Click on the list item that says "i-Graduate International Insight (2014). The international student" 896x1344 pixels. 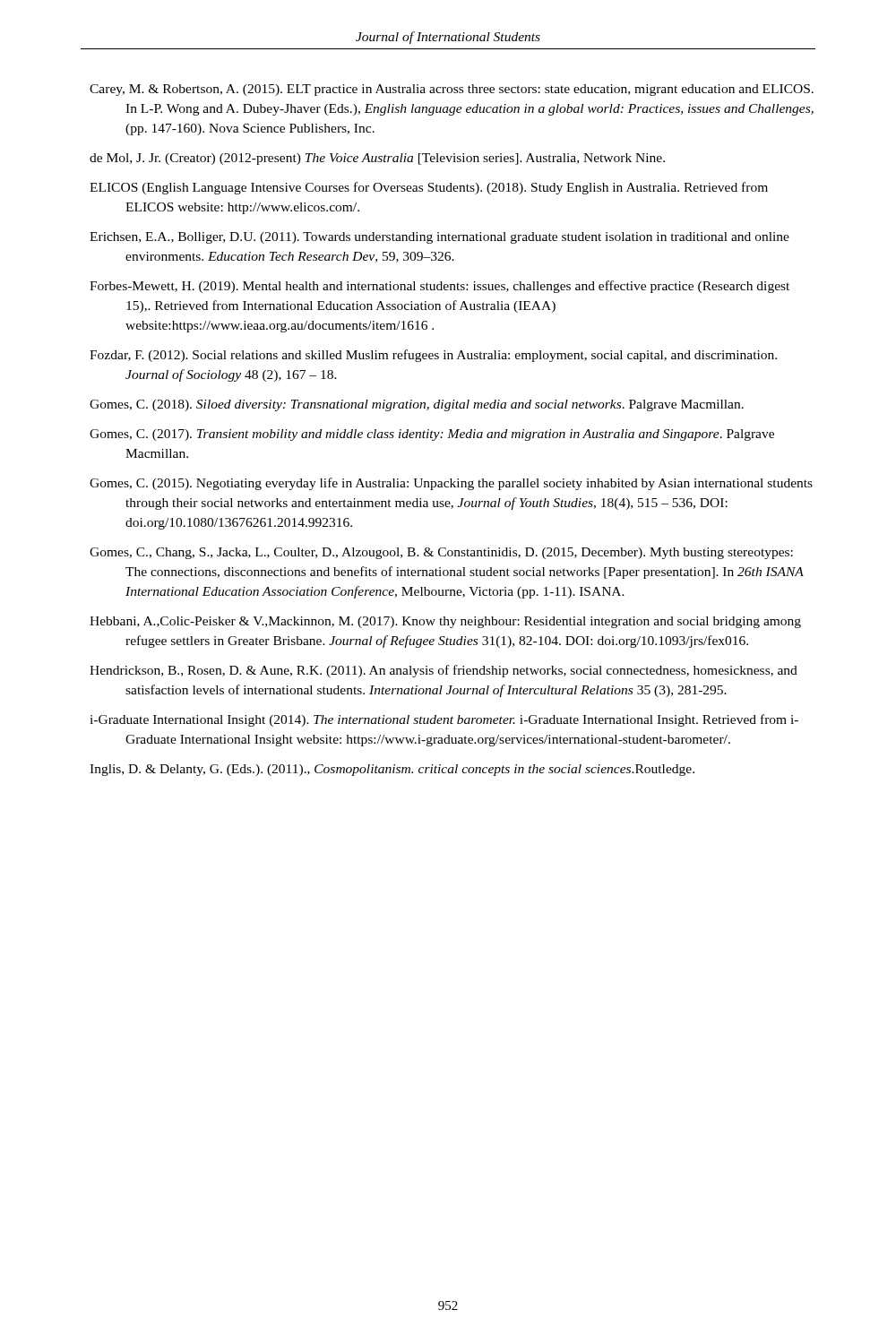pos(444,729)
